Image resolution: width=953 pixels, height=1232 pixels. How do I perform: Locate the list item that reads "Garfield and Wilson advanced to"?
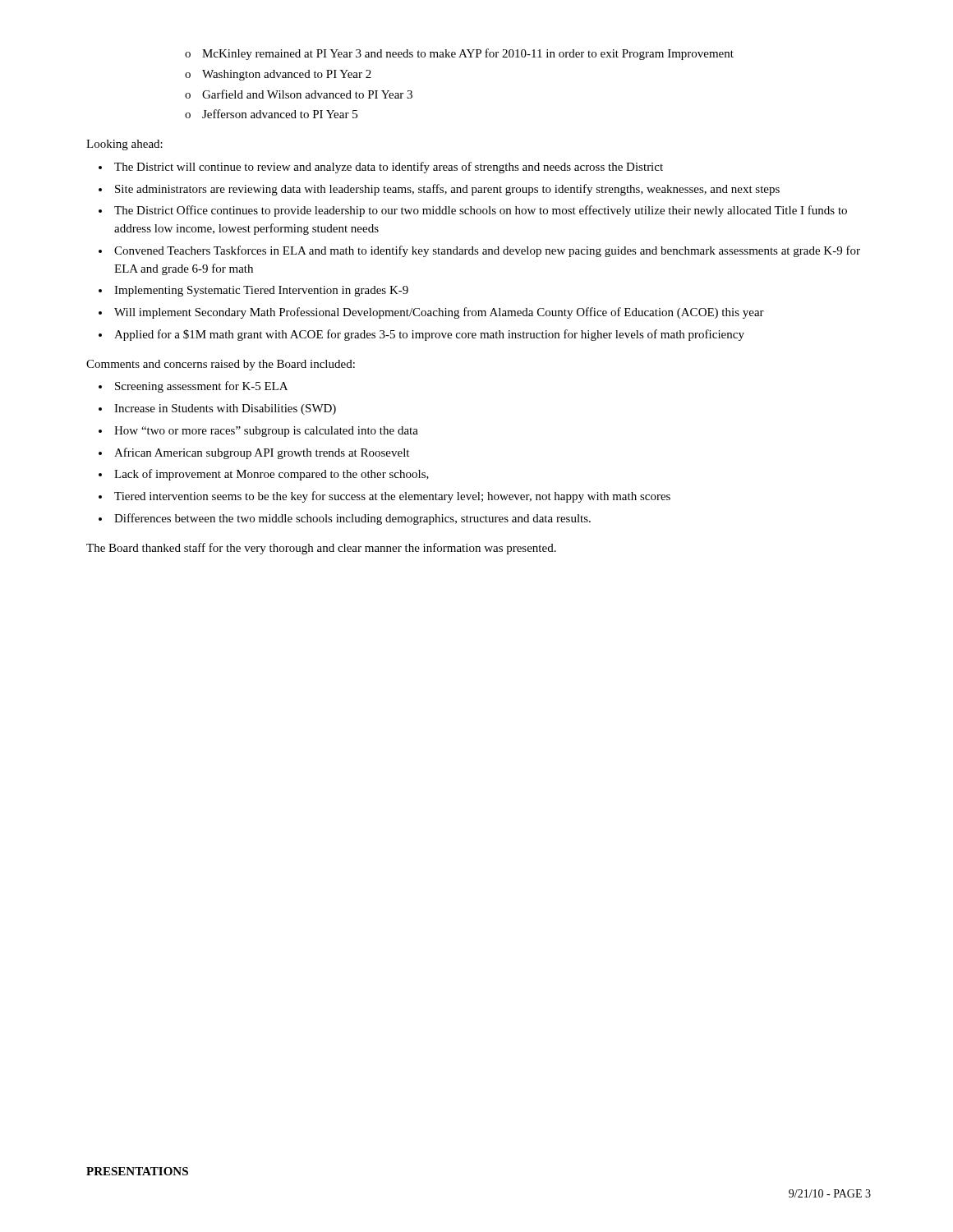299,94
